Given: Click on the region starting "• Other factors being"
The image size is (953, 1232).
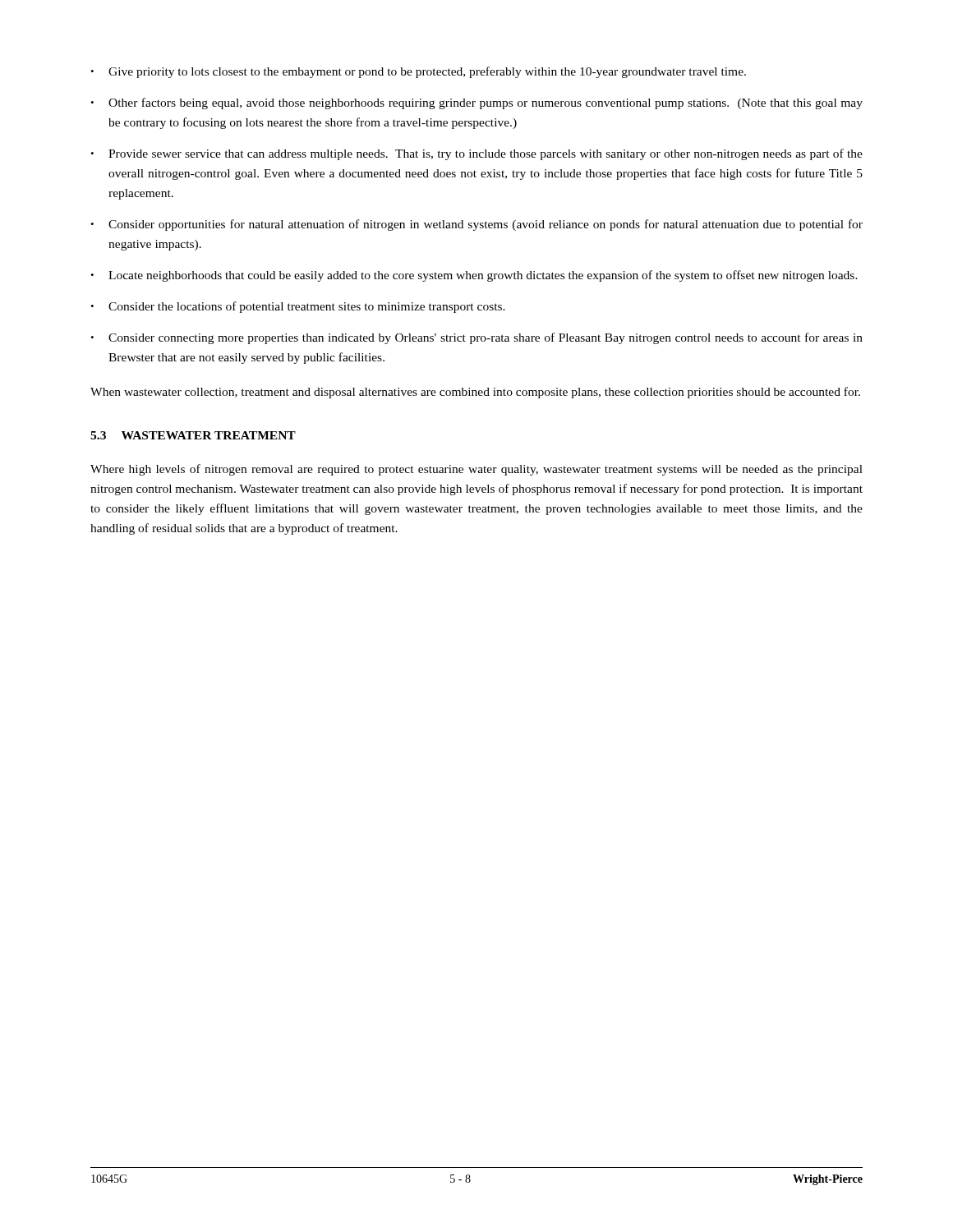Looking at the screenshot, I should pos(476,113).
